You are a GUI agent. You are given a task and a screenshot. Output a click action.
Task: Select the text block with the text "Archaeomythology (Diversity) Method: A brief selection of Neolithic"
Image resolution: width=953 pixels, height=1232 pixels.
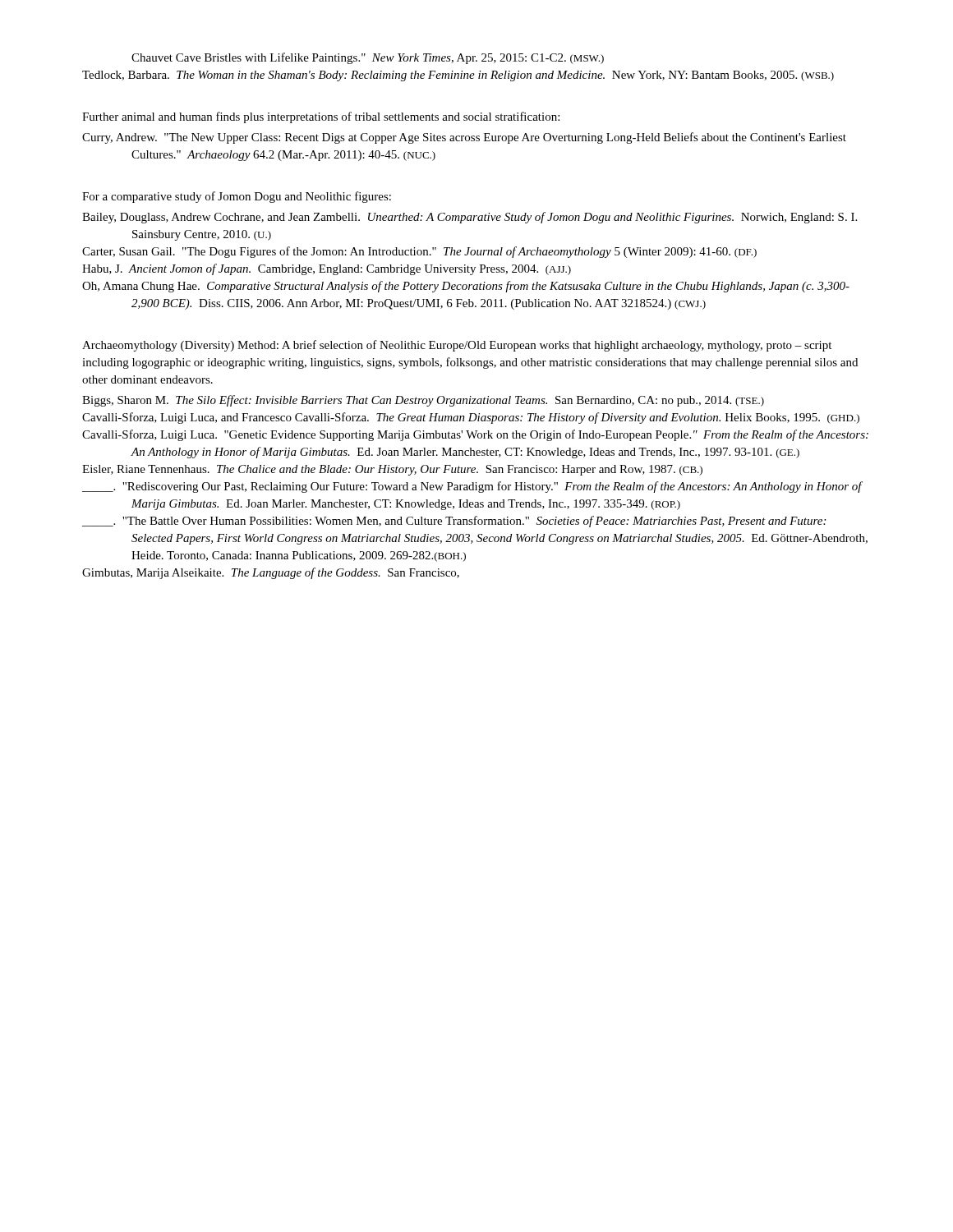pos(470,362)
